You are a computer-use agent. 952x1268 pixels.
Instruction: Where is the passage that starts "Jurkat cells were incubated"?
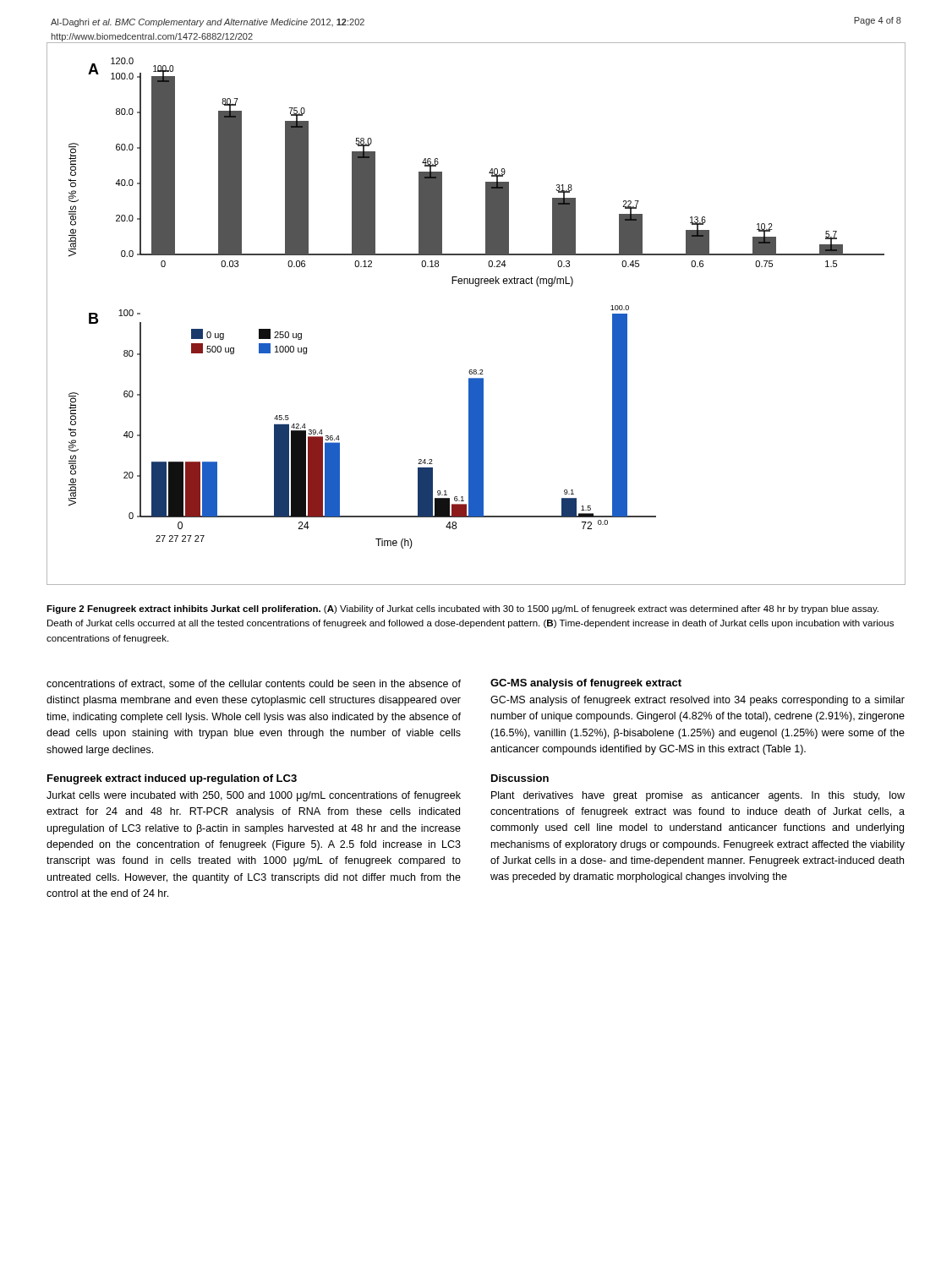[254, 844]
